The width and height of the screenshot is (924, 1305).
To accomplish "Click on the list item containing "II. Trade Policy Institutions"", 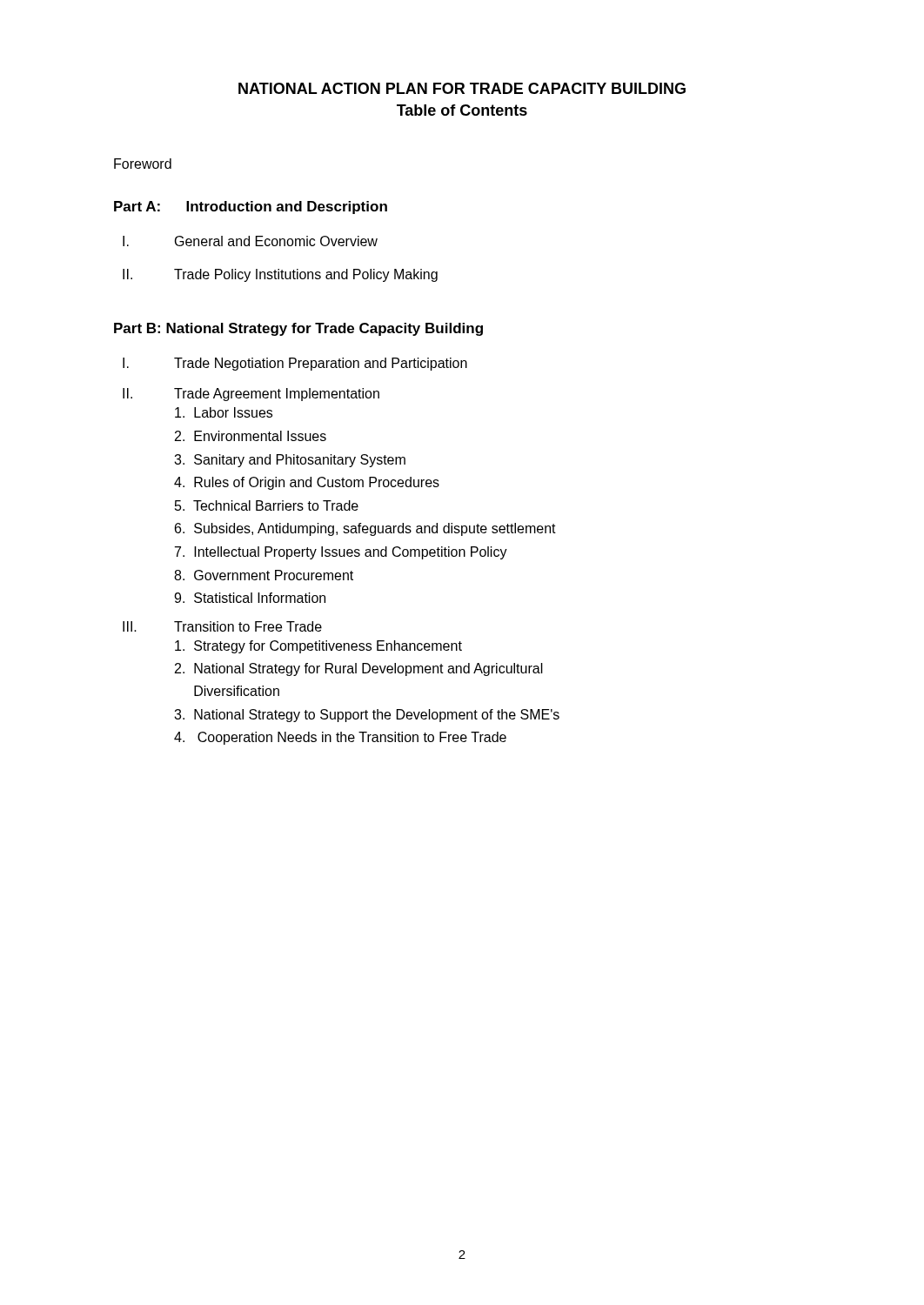I will 280,275.
